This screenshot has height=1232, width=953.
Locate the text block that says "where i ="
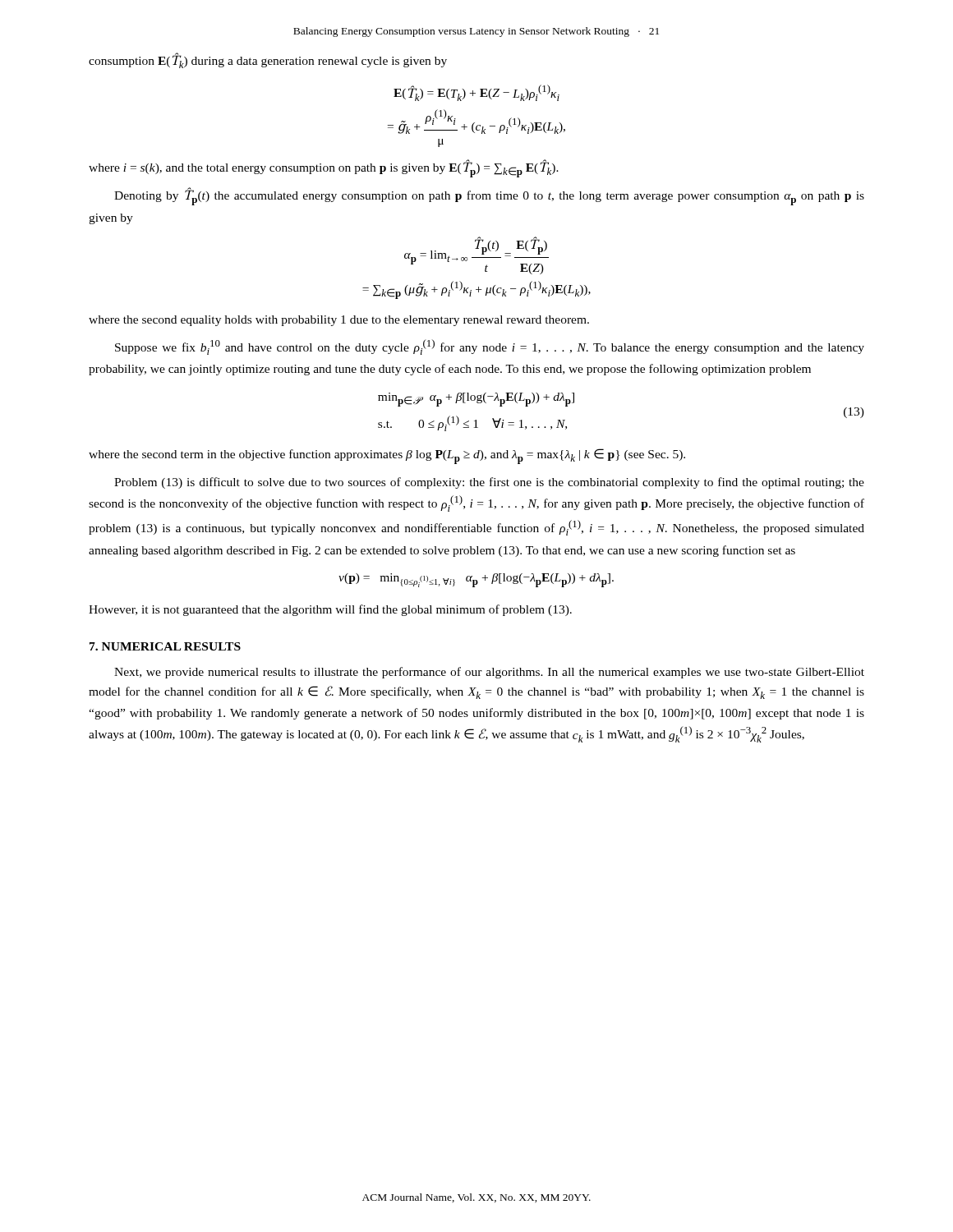click(476, 169)
